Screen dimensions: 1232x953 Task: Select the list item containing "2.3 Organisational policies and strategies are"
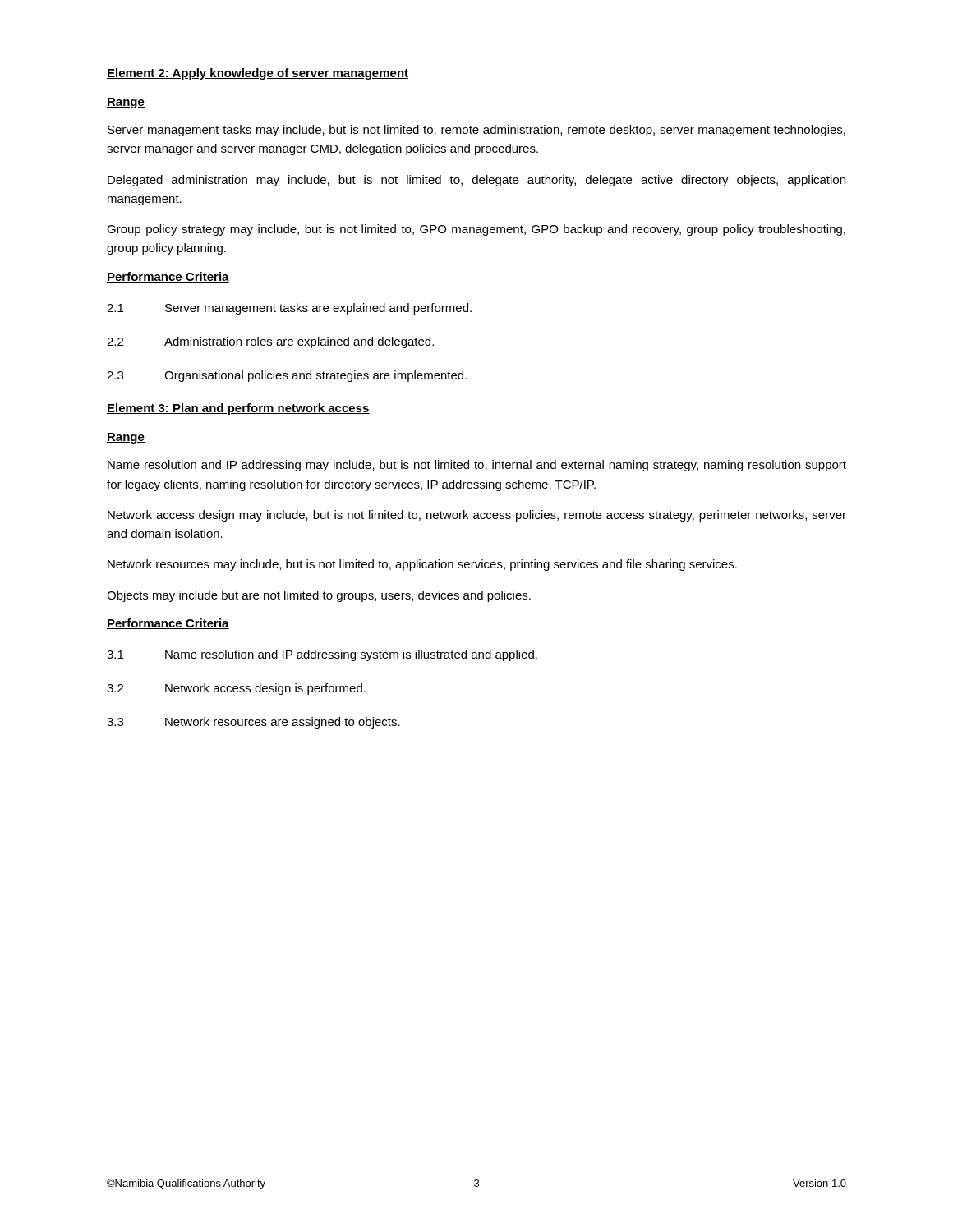(x=476, y=375)
